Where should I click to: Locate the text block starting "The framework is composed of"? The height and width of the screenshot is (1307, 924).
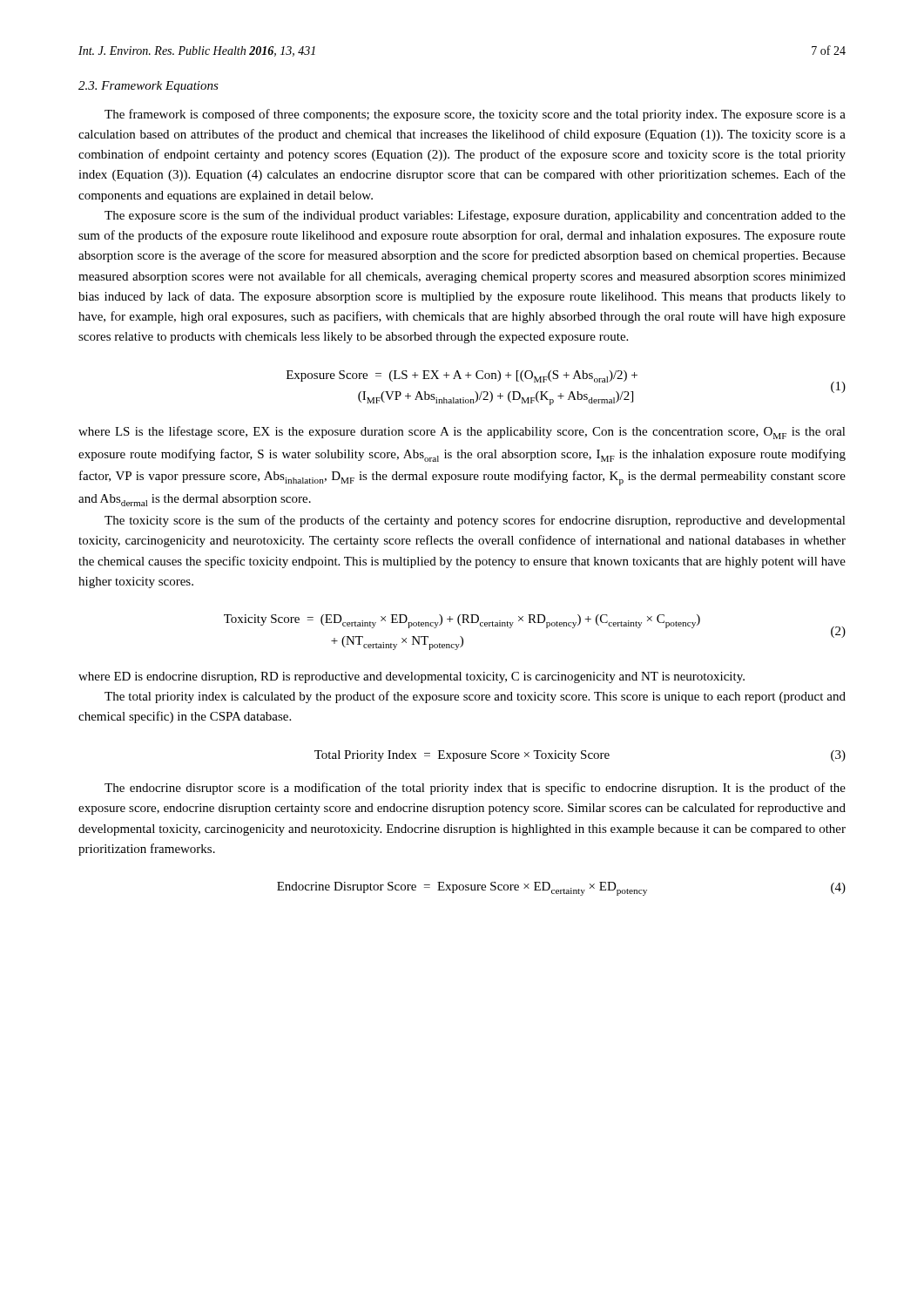click(x=462, y=155)
